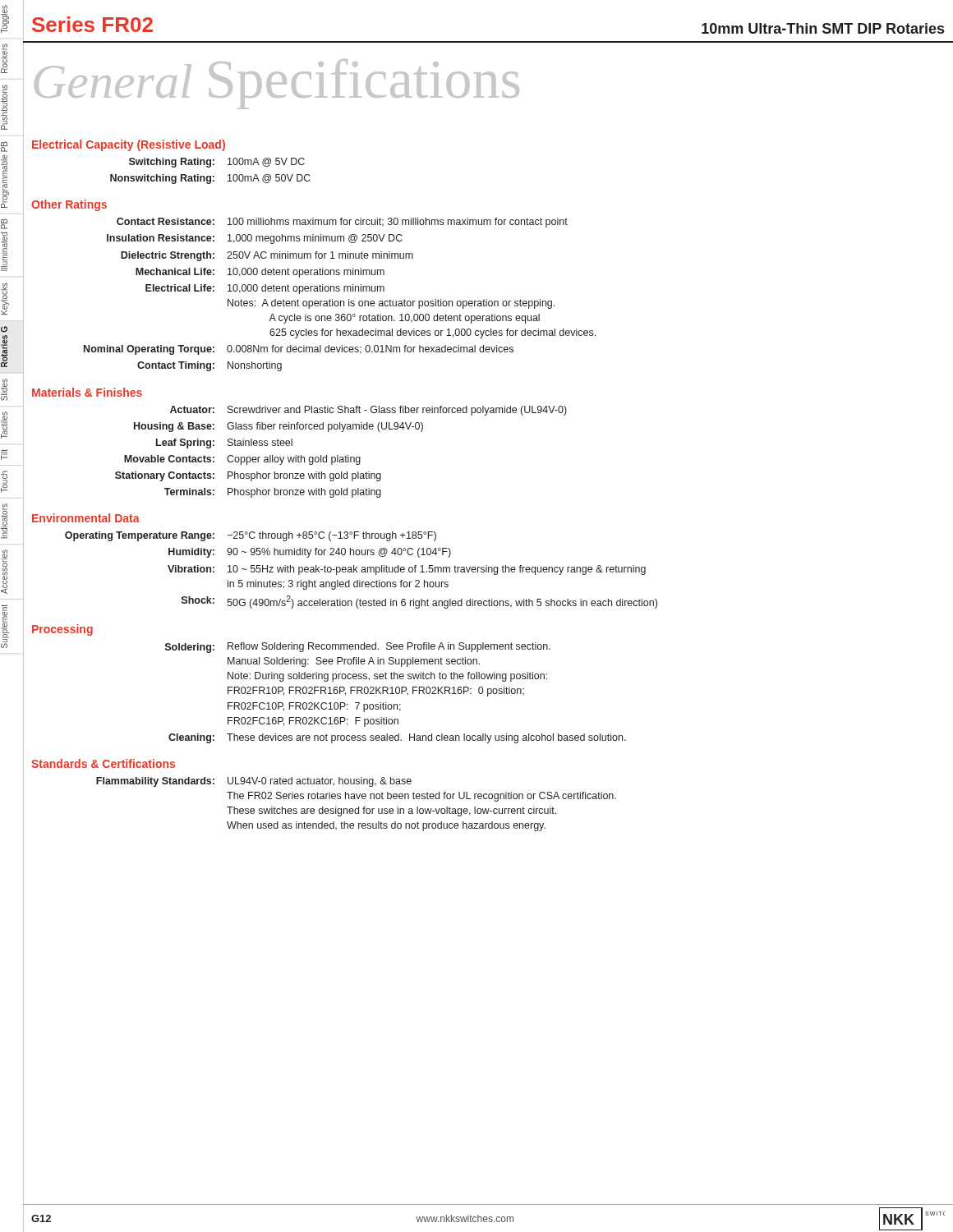Select the table that reads "Glass fiber reinforced polyamide"

click(x=479, y=451)
